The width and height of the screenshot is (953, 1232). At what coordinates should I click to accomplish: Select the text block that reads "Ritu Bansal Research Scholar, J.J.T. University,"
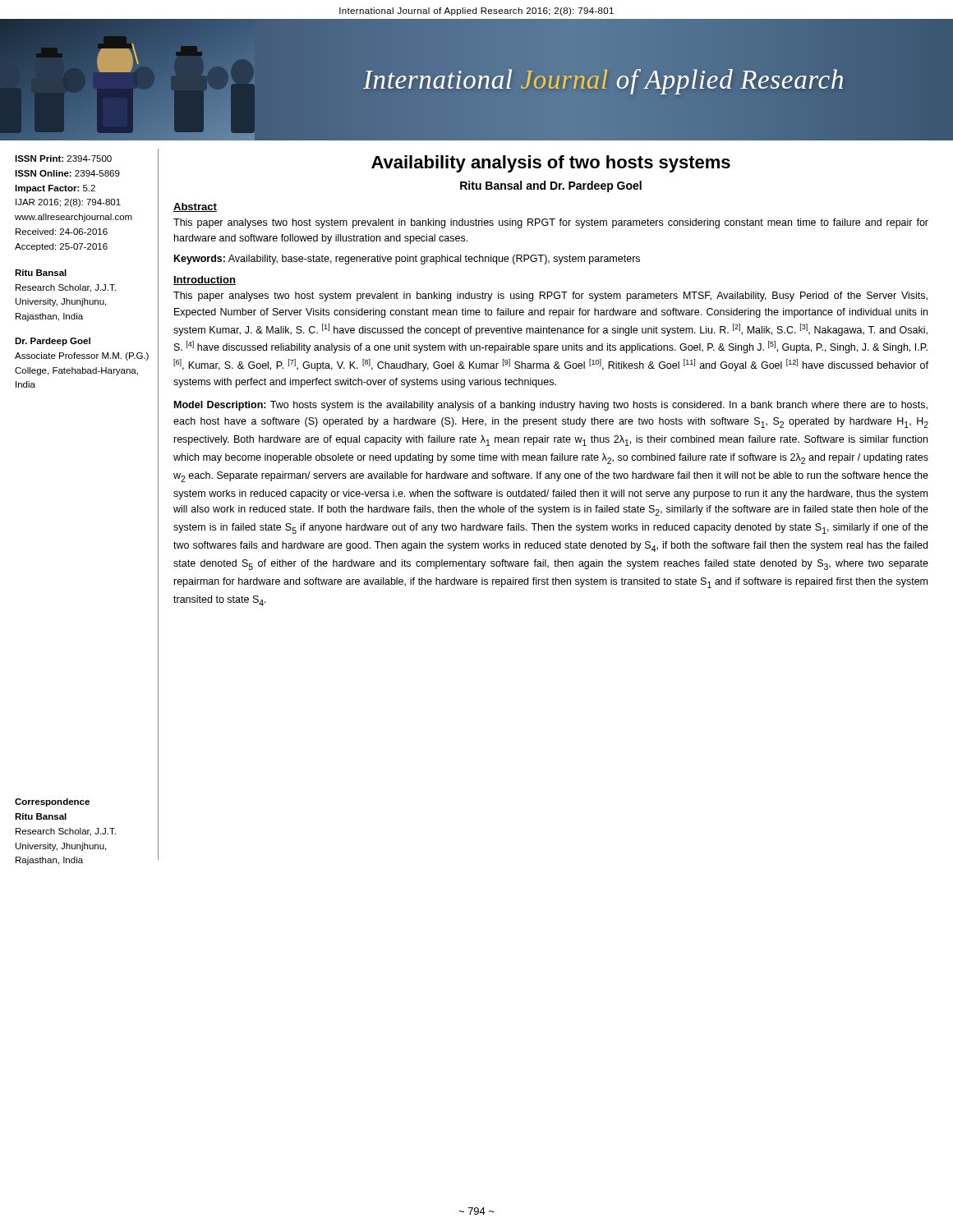pos(66,294)
